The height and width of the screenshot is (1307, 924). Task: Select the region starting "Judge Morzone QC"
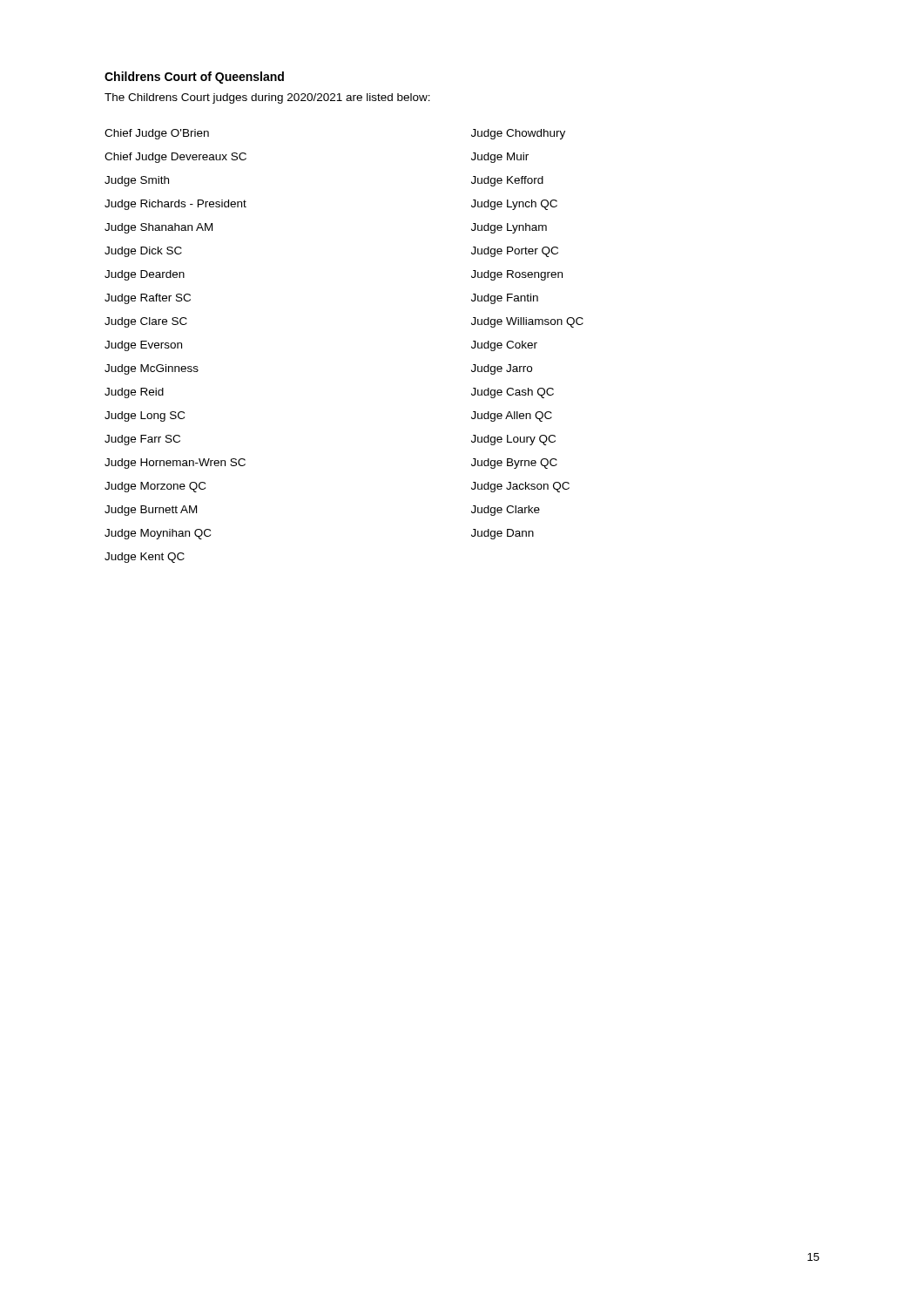pyautogui.click(x=155, y=486)
